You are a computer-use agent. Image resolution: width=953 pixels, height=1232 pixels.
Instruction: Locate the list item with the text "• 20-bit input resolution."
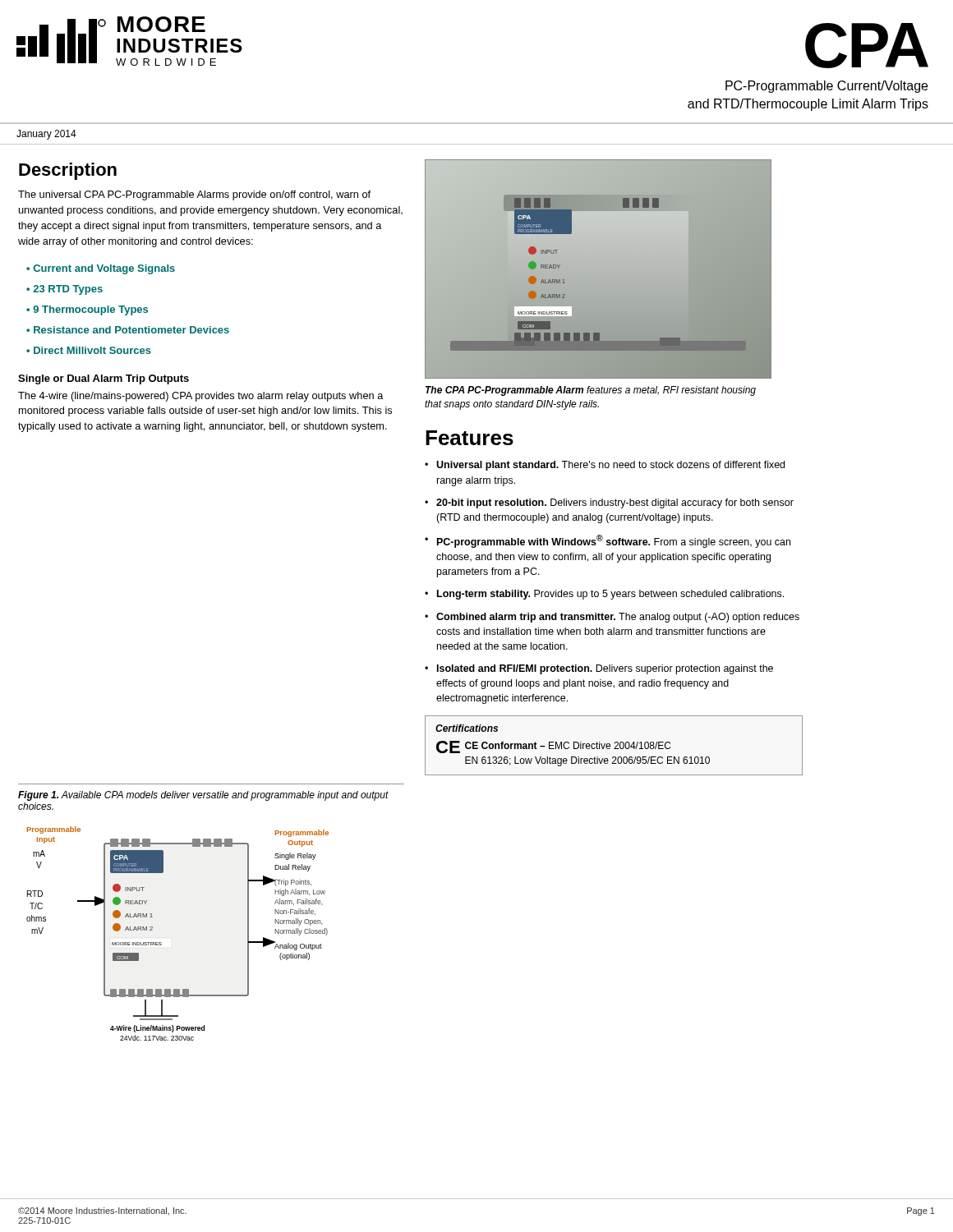609,509
